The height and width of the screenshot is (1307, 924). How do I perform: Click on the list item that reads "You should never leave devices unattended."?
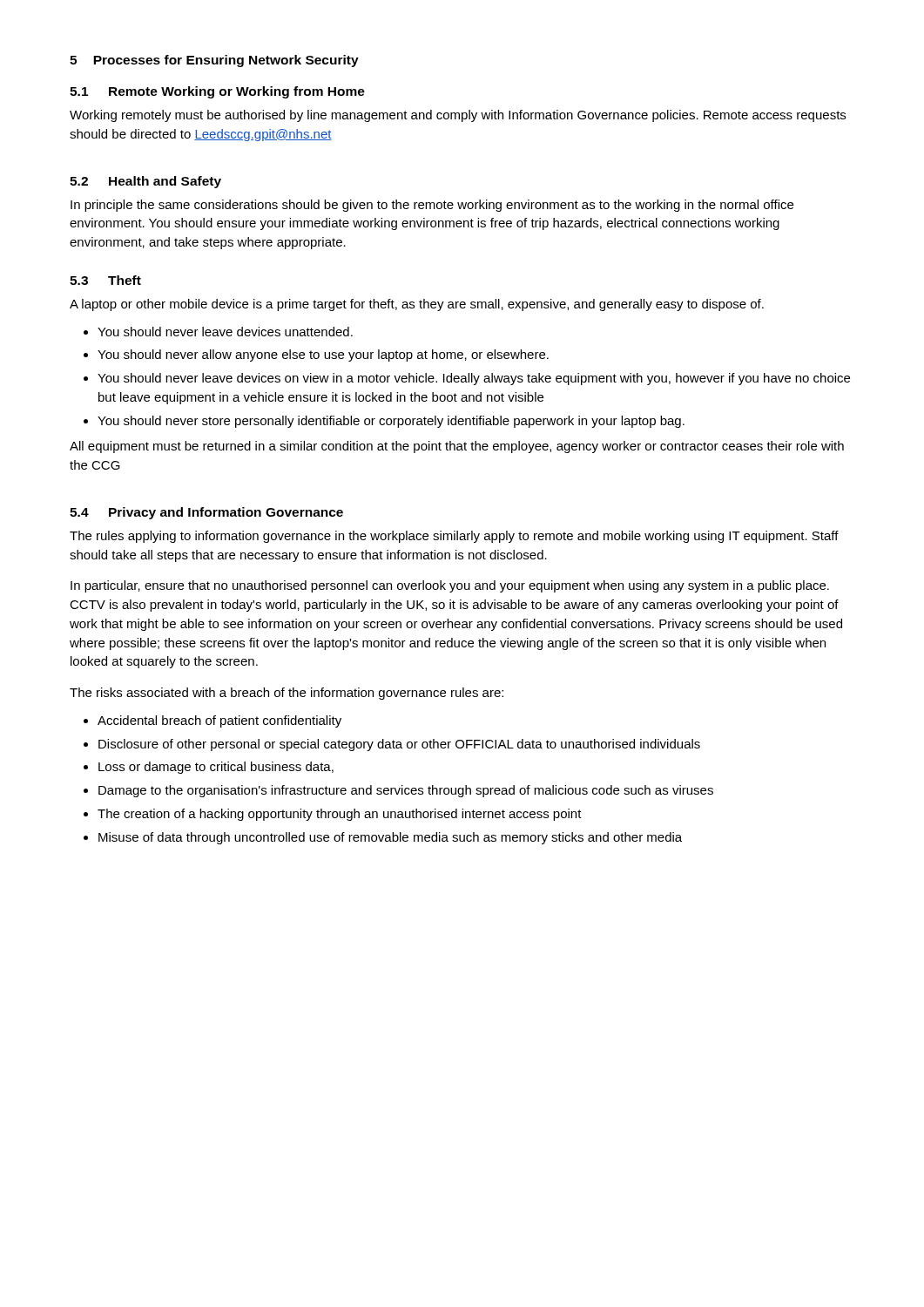click(226, 331)
